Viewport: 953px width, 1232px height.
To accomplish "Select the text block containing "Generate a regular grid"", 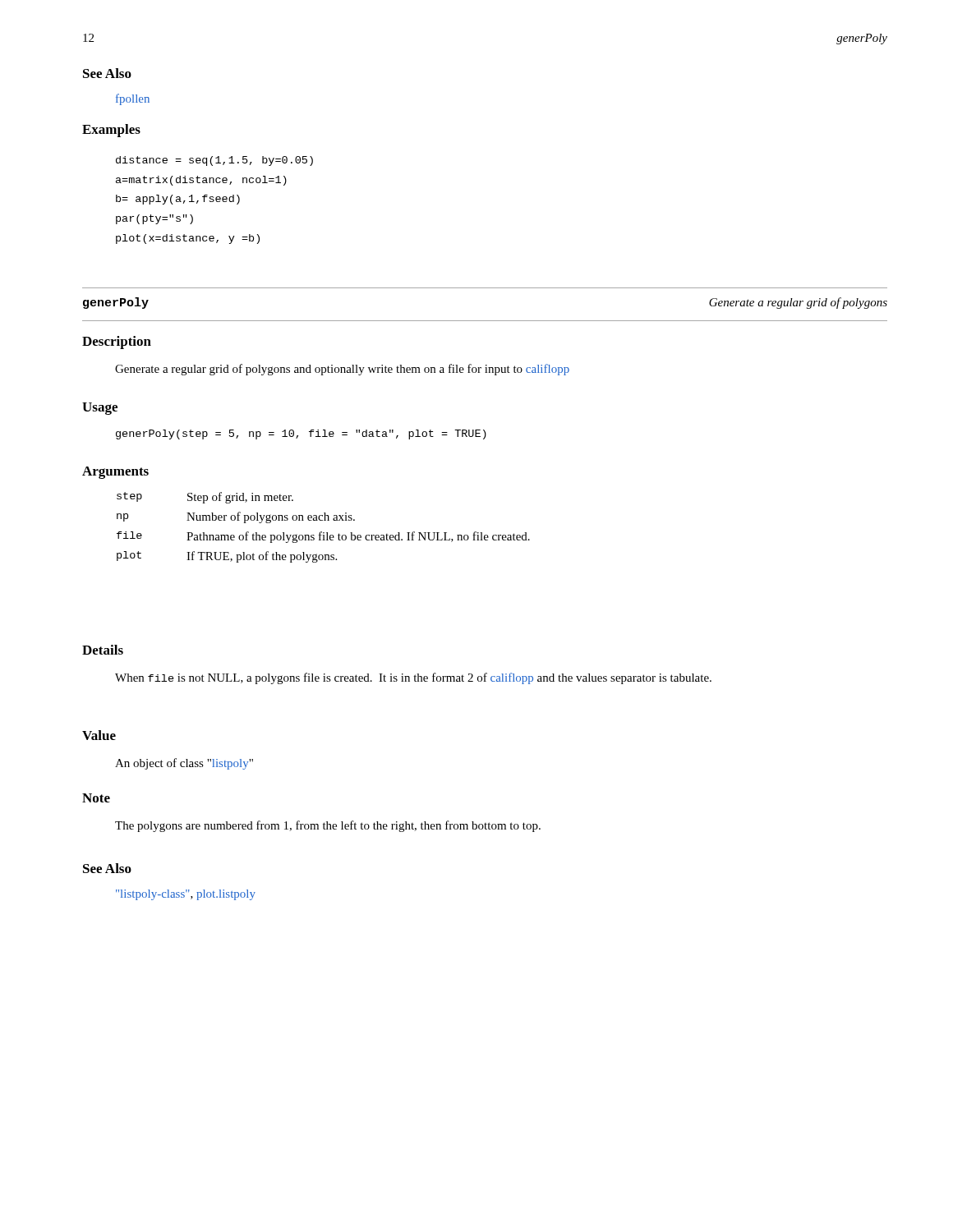I will tap(342, 369).
